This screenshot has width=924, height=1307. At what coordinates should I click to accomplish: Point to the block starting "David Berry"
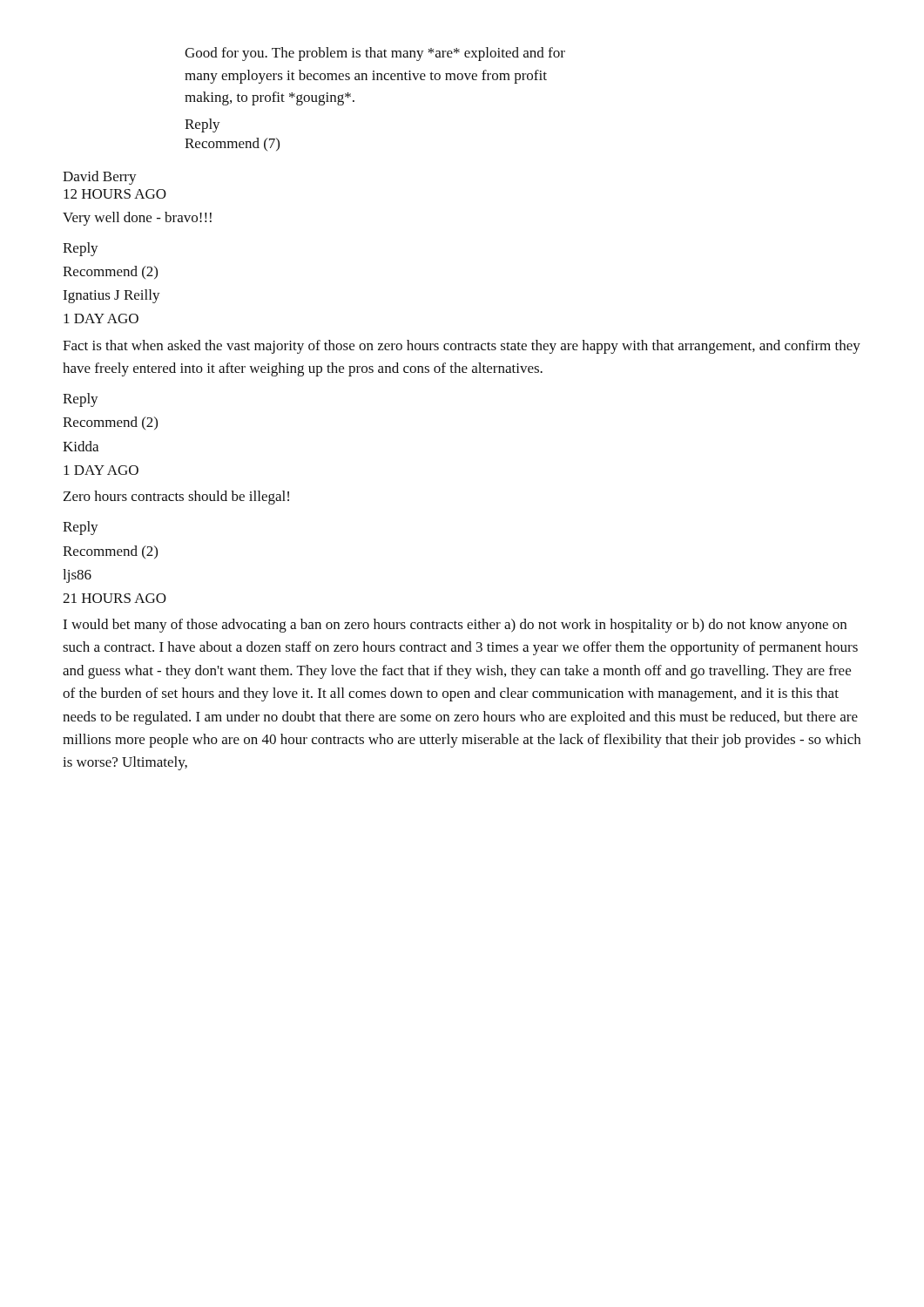point(100,176)
